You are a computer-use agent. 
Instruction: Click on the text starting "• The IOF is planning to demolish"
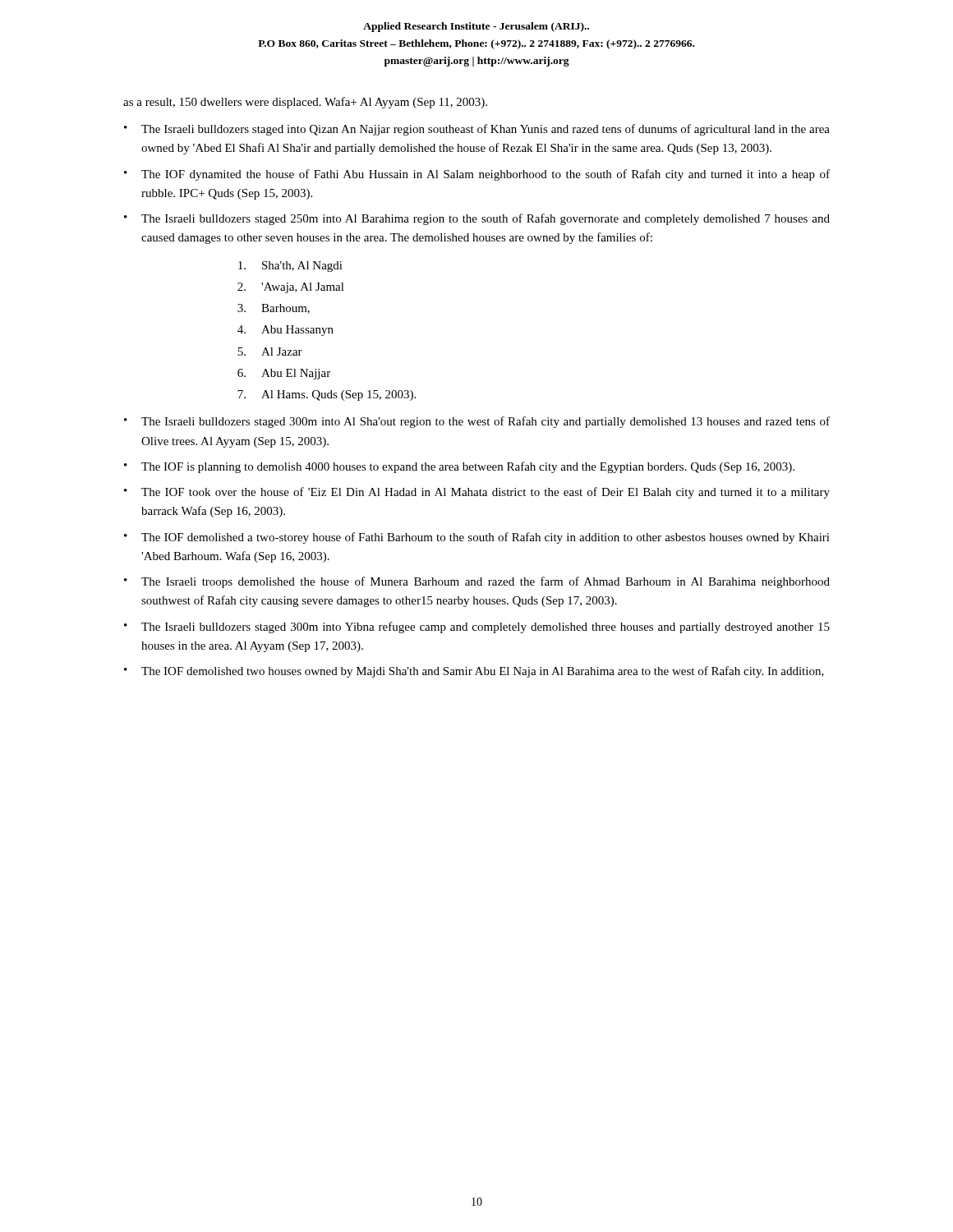point(476,467)
